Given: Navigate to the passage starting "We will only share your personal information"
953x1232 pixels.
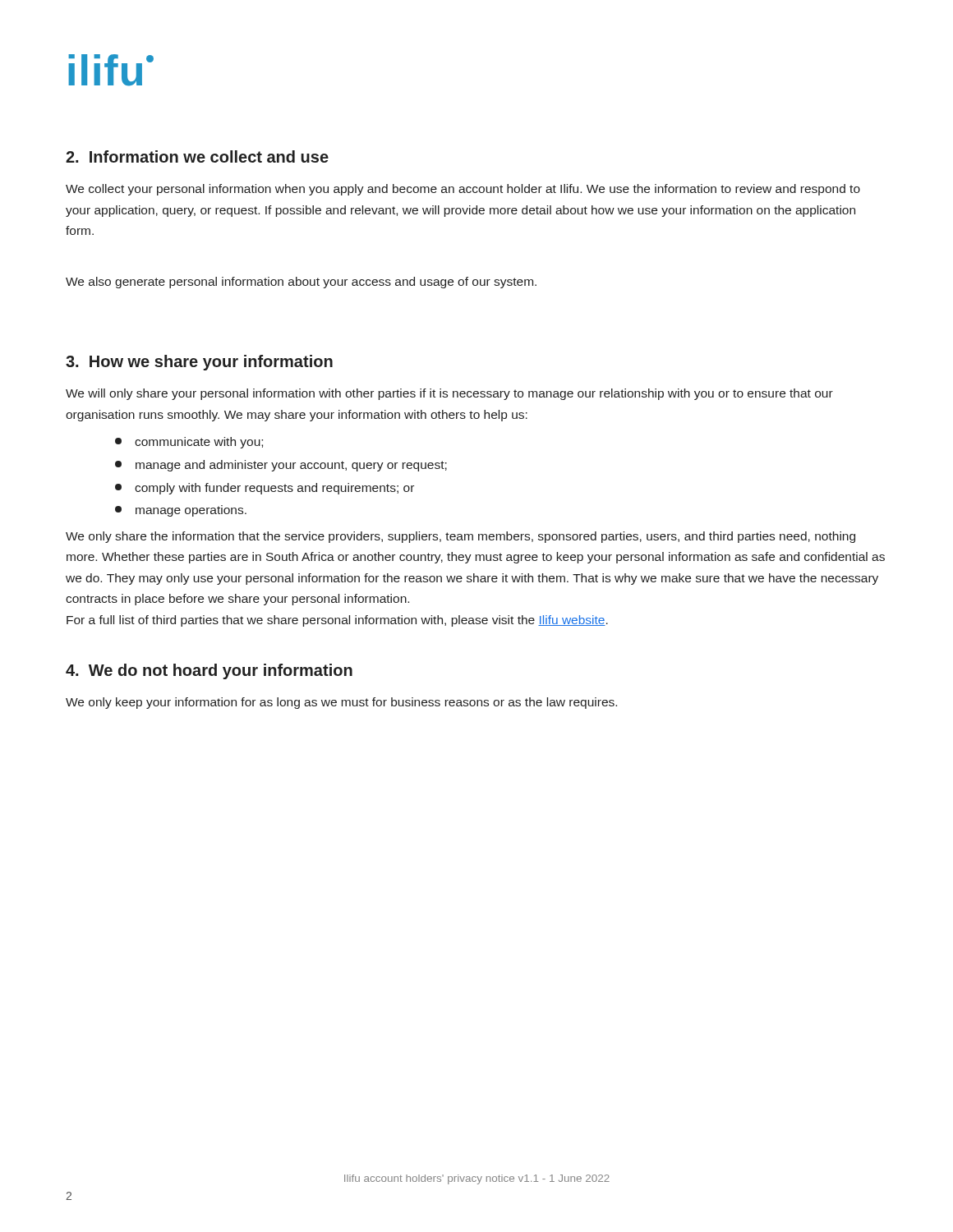Looking at the screenshot, I should (449, 404).
